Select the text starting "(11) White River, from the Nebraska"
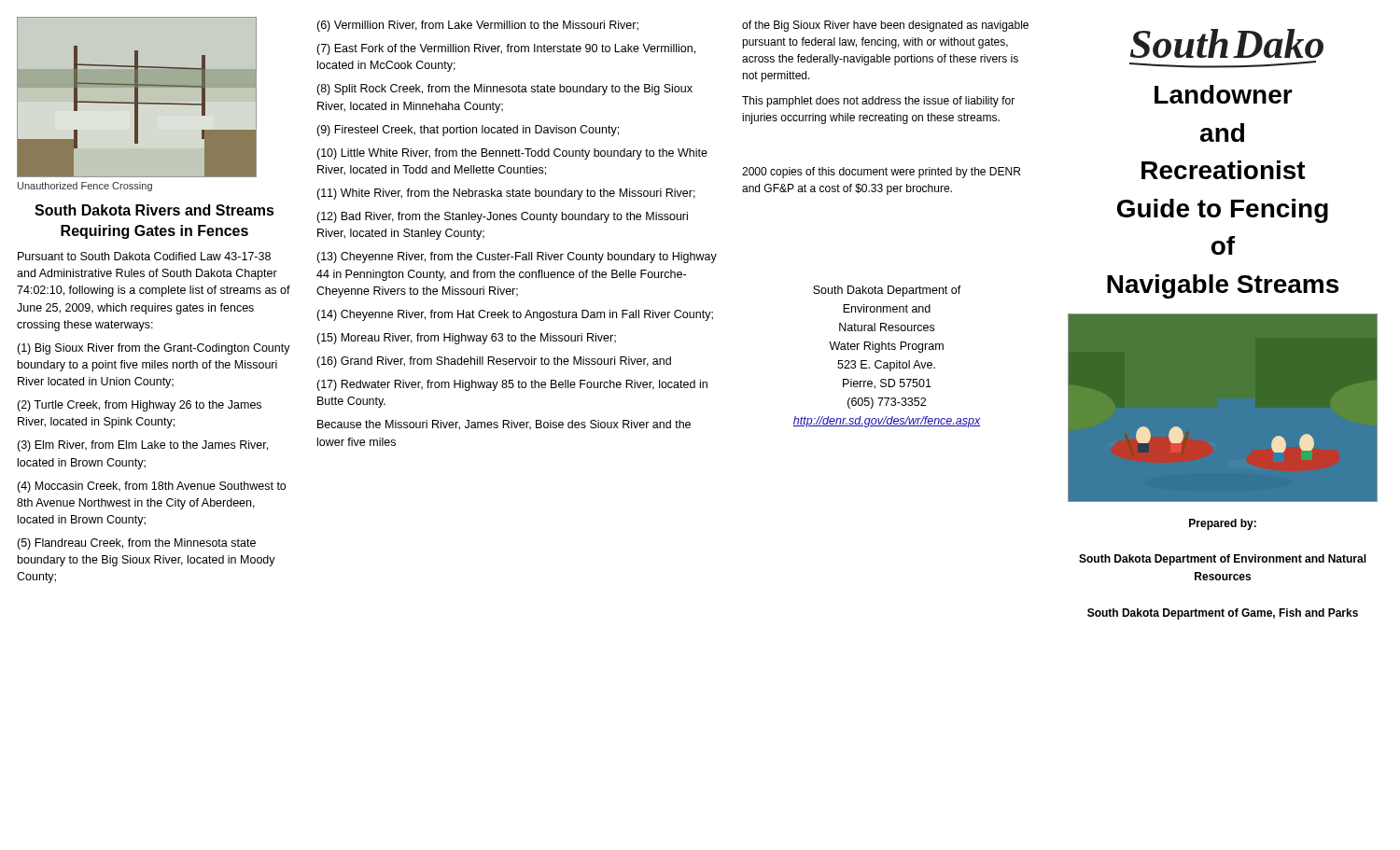 point(506,193)
